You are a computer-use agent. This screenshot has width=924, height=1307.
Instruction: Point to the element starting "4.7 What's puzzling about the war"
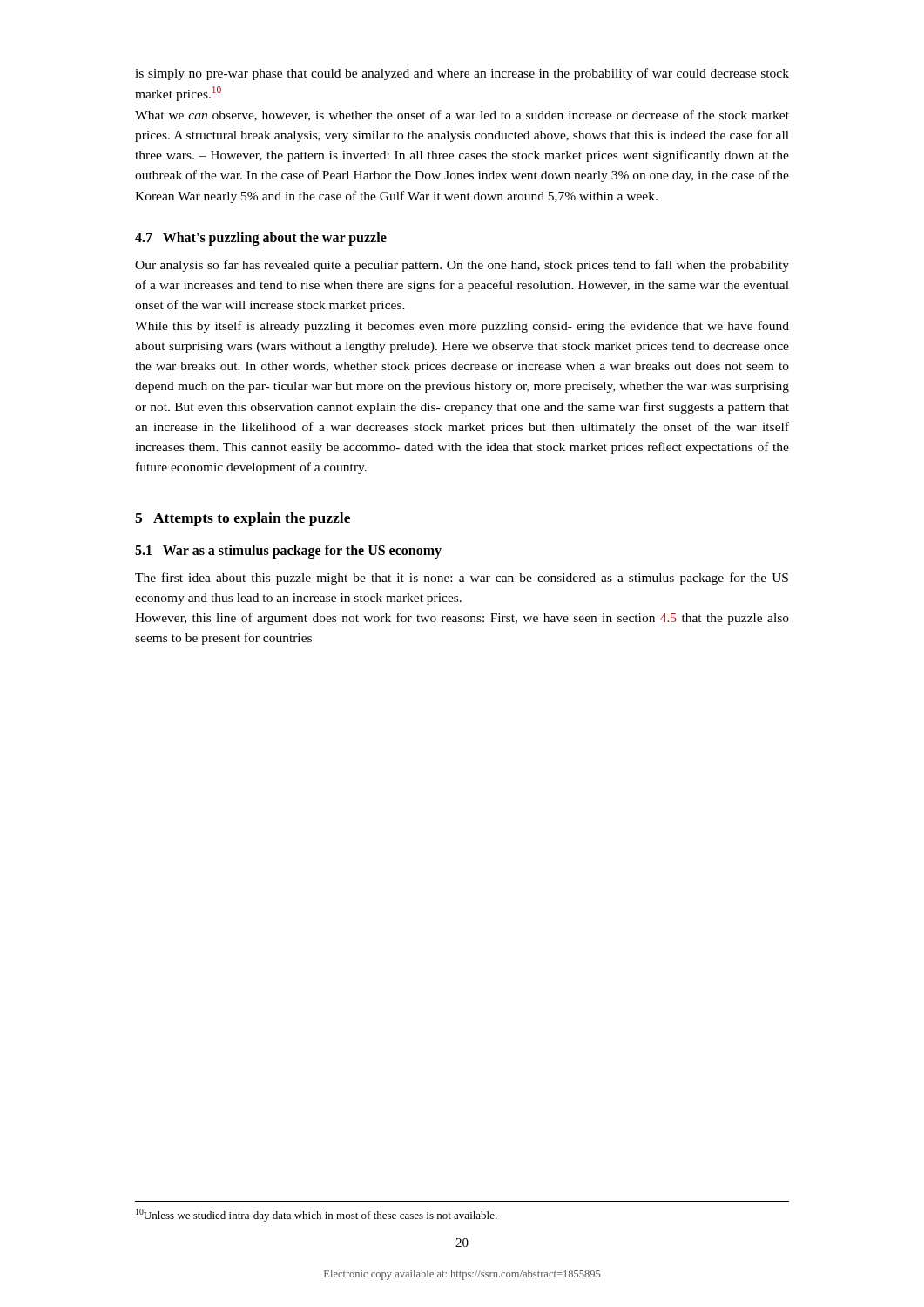click(261, 239)
